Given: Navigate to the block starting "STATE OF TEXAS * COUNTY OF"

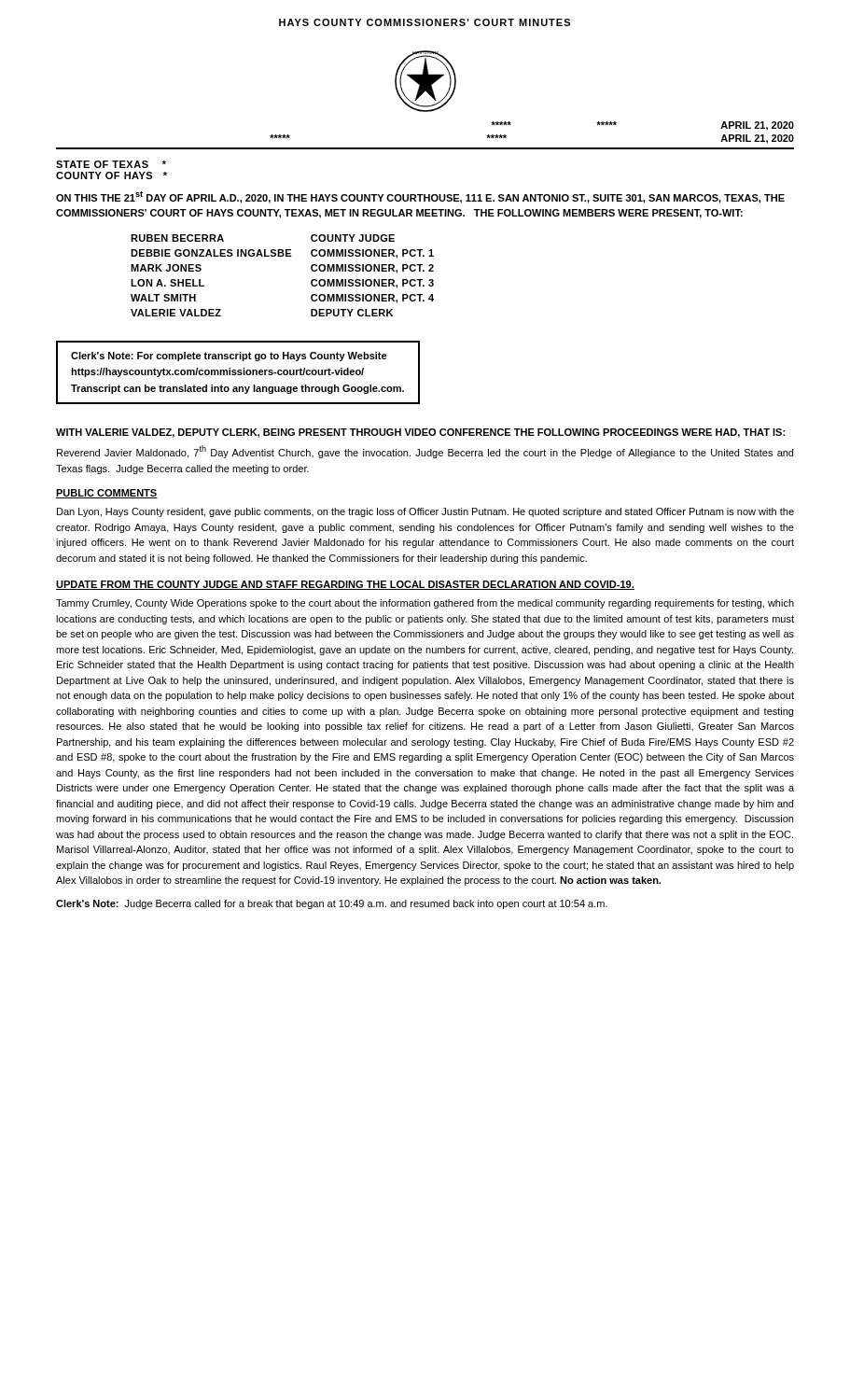Looking at the screenshot, I should 111,164.
